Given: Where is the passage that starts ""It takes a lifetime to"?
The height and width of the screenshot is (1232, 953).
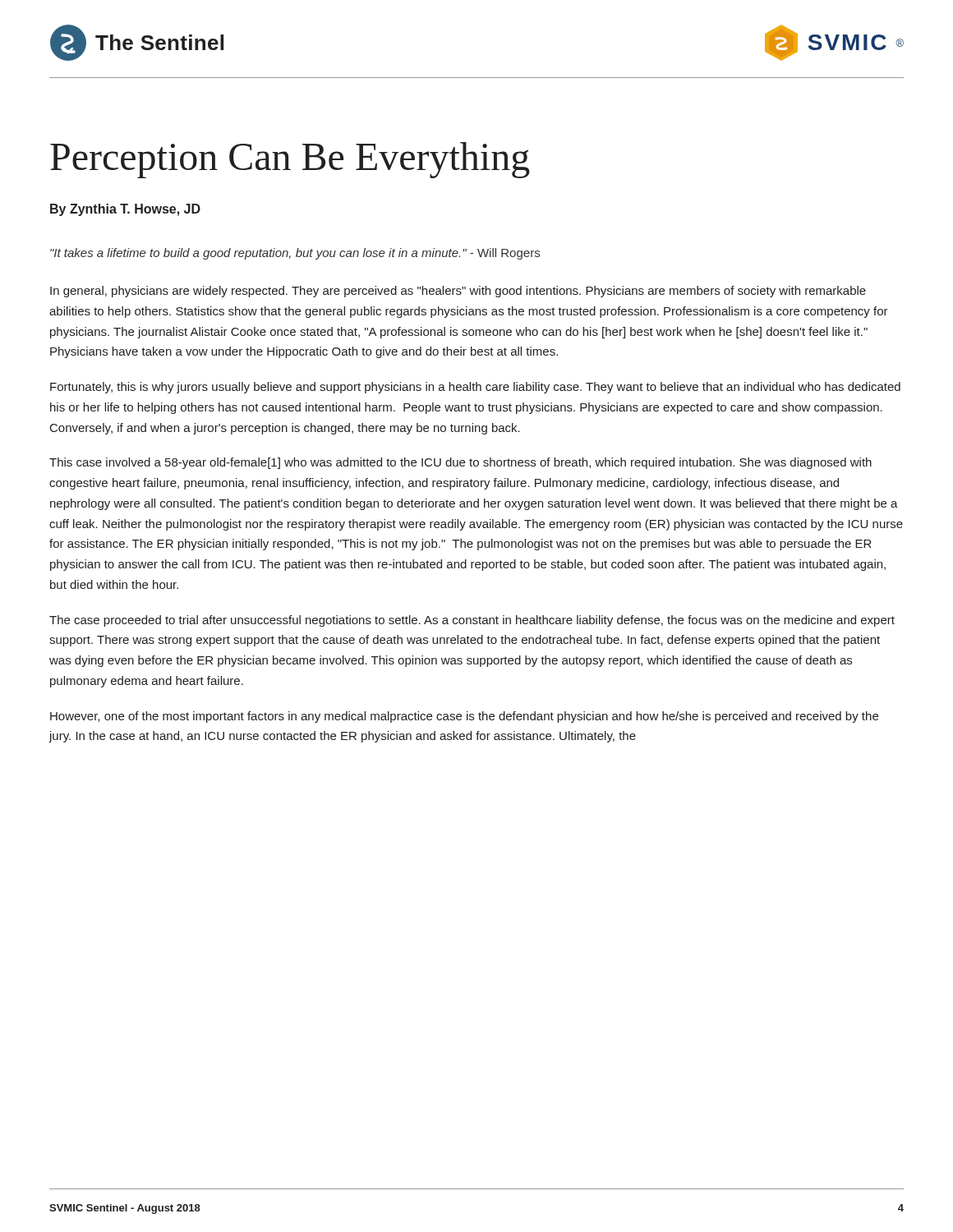Looking at the screenshot, I should click(295, 253).
